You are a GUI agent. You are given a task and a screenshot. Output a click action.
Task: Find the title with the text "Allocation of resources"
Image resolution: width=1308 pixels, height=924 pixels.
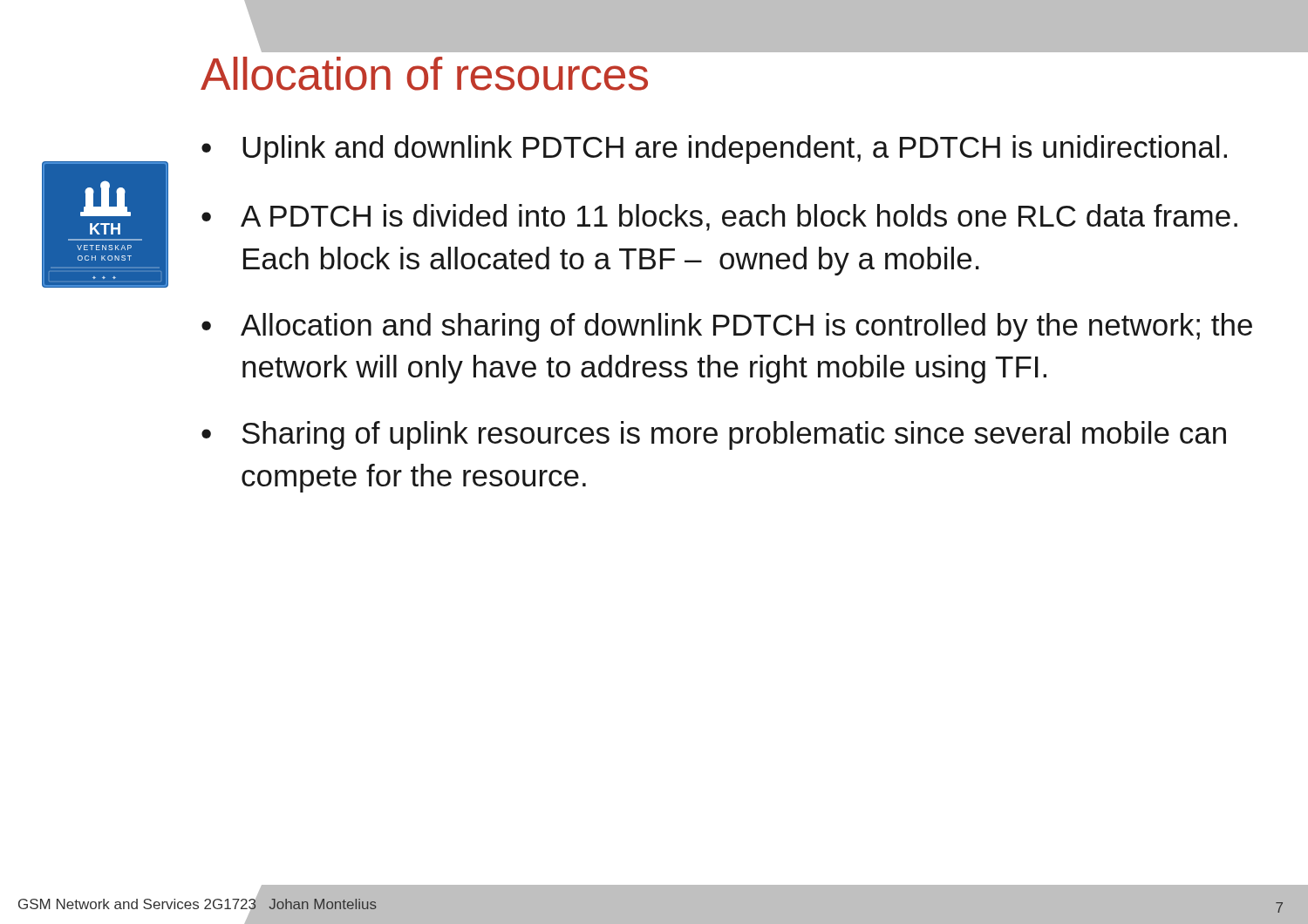click(425, 74)
